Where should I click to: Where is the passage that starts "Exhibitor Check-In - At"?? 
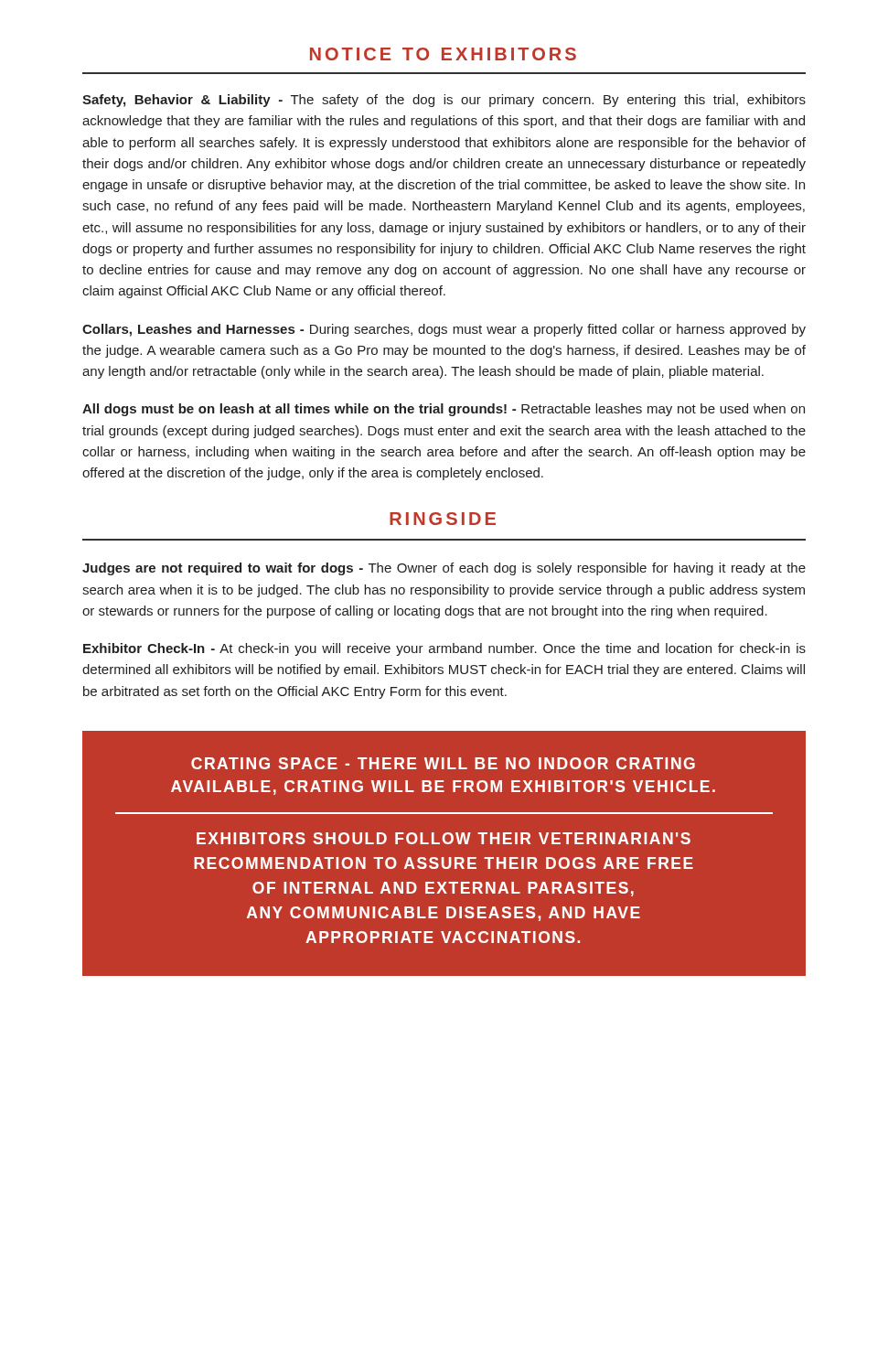pyautogui.click(x=444, y=669)
